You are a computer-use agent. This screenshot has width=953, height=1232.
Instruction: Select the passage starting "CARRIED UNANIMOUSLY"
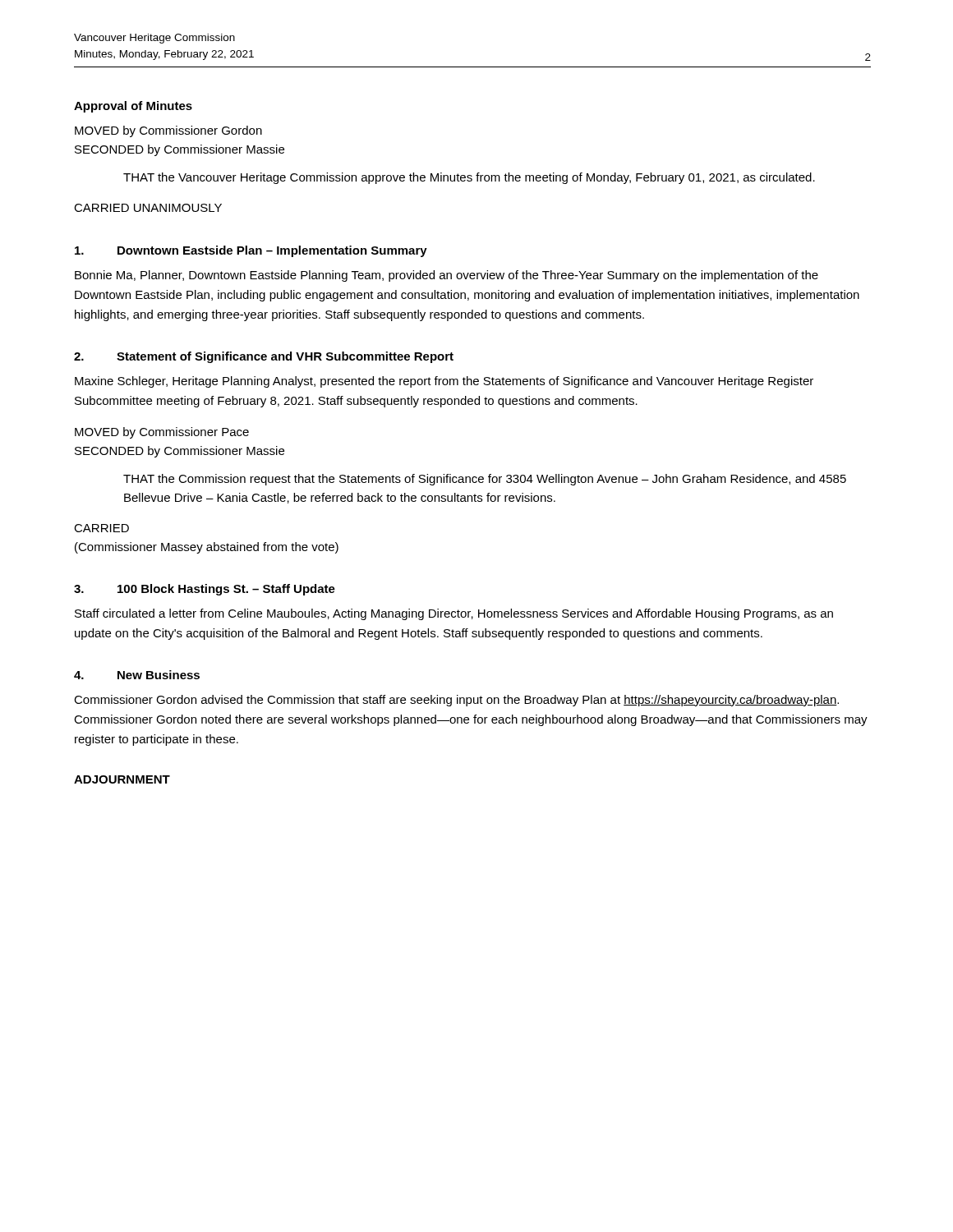(148, 207)
